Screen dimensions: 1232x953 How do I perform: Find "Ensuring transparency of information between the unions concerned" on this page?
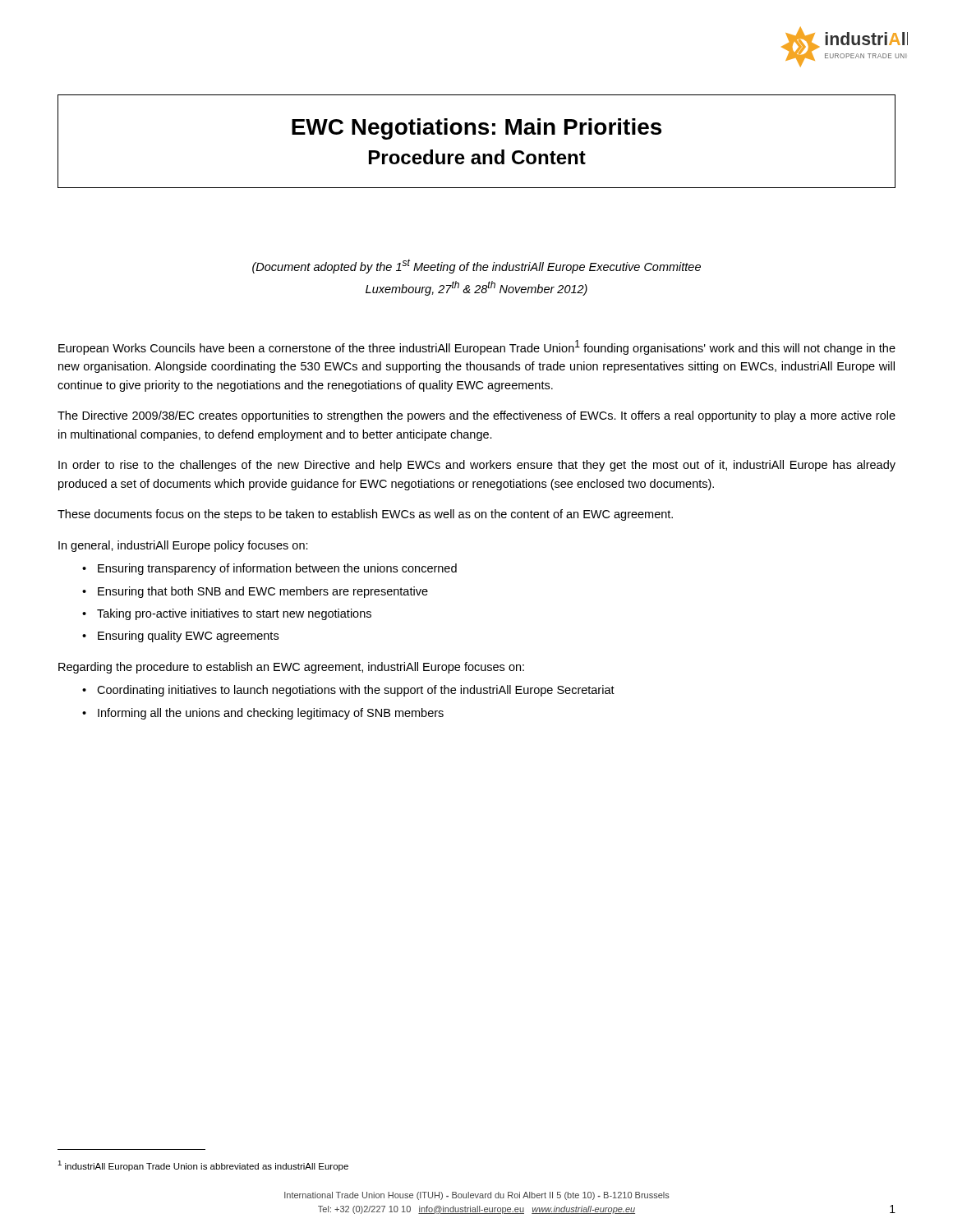[x=277, y=568]
